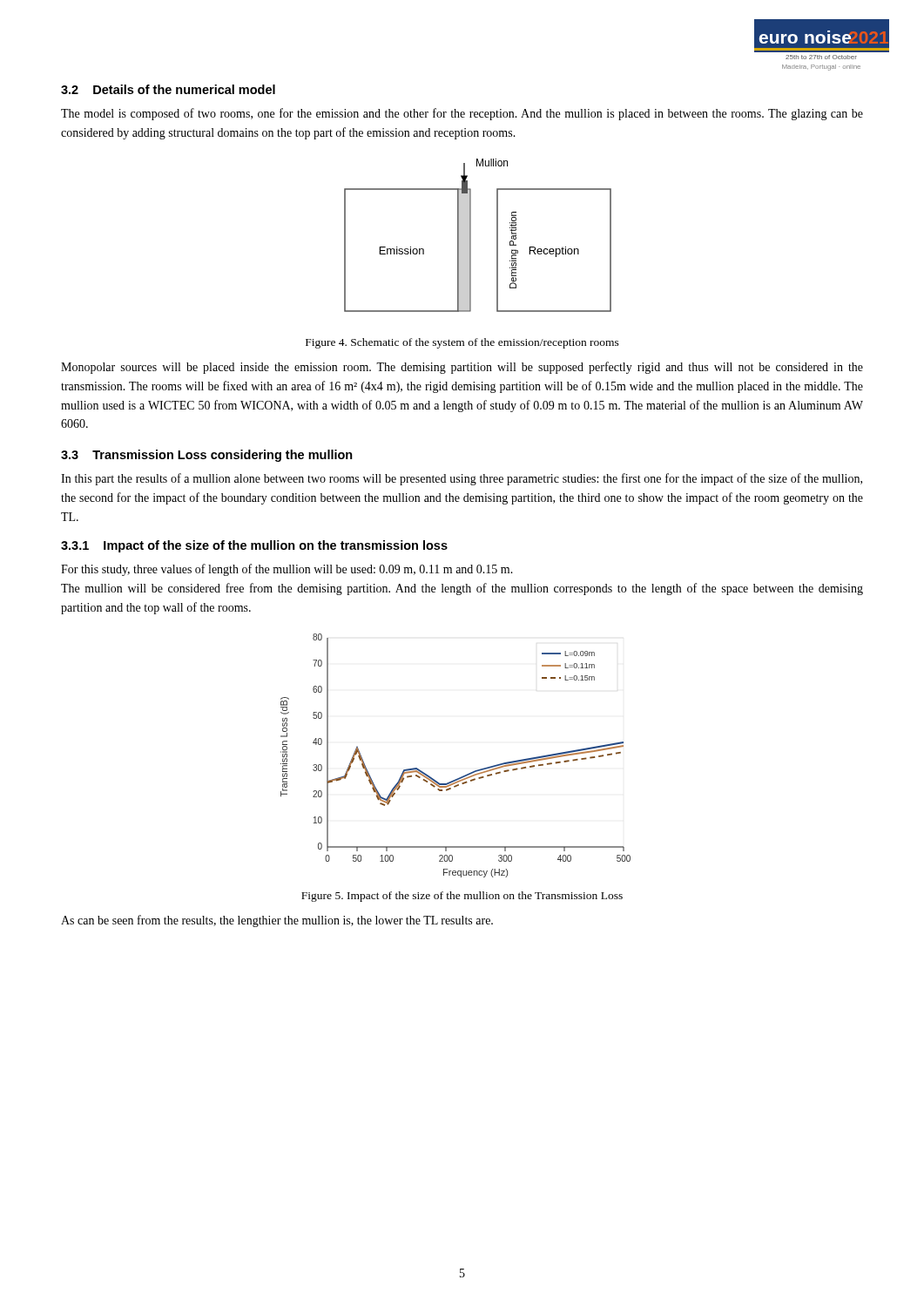
Task: Point to the region starting "The model is composed of two"
Action: 462,123
